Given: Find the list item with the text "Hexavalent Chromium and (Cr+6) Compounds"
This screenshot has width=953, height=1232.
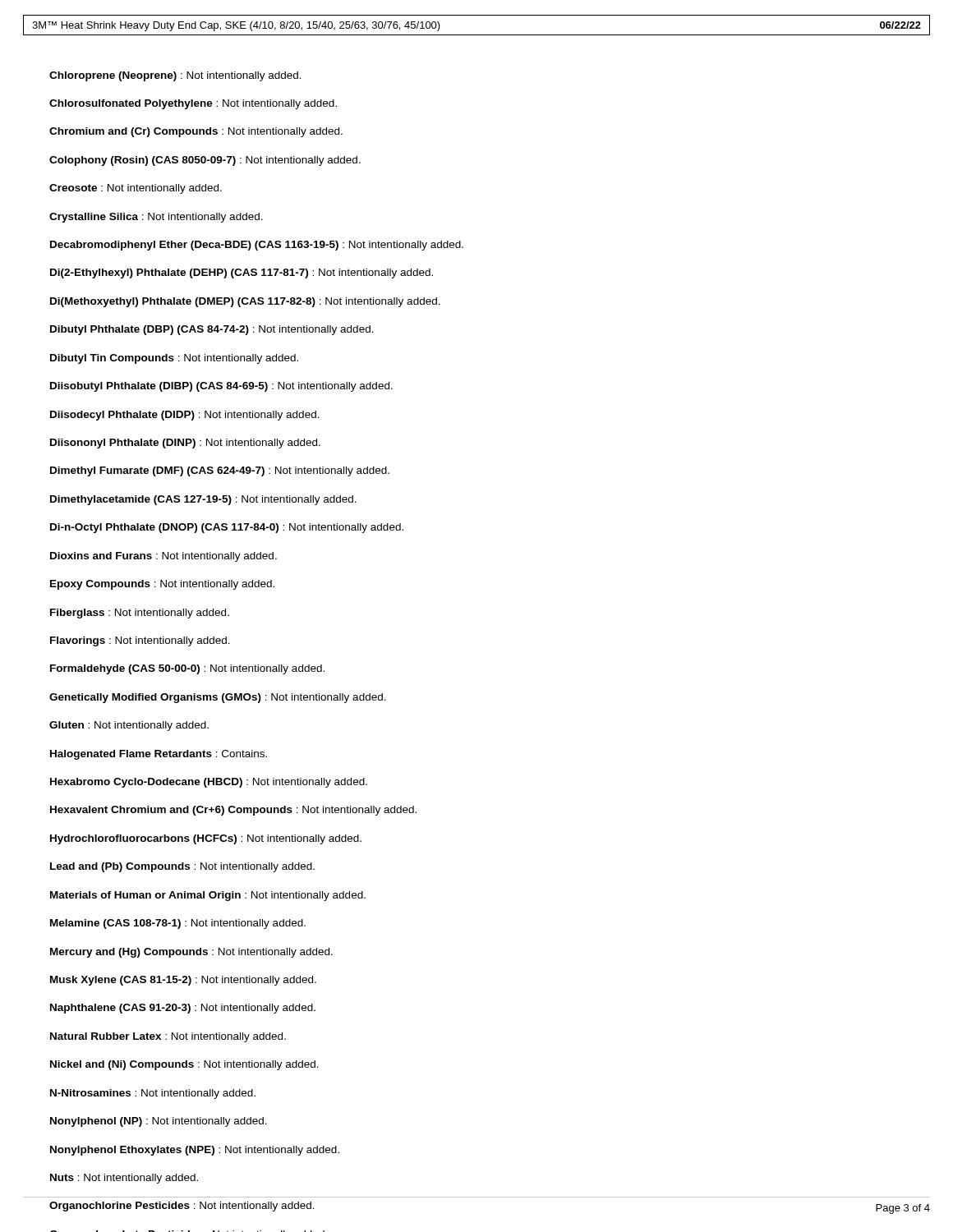Looking at the screenshot, I should [x=233, y=811].
